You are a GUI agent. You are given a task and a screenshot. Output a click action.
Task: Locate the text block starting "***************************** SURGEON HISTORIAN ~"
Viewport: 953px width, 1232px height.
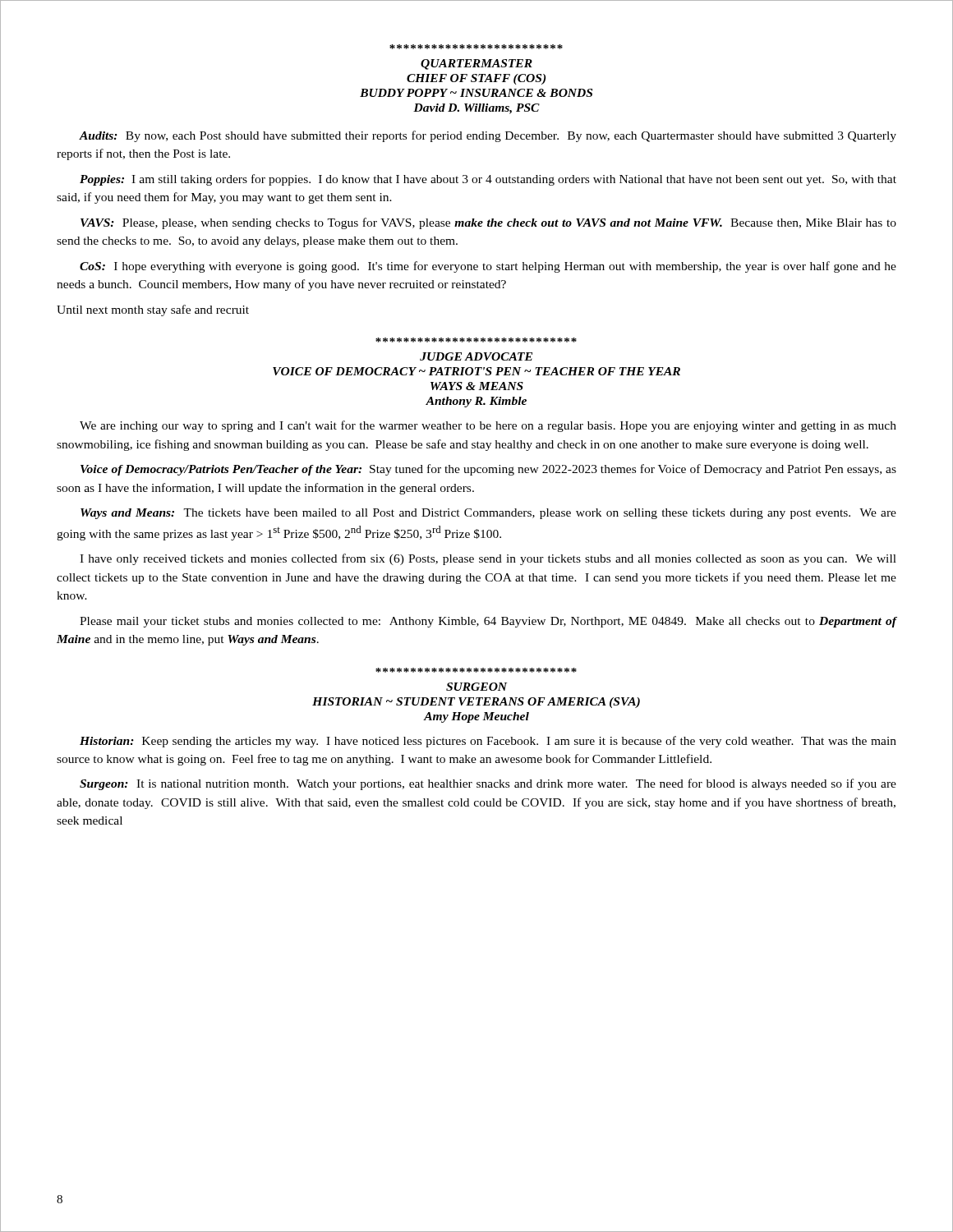tap(476, 694)
